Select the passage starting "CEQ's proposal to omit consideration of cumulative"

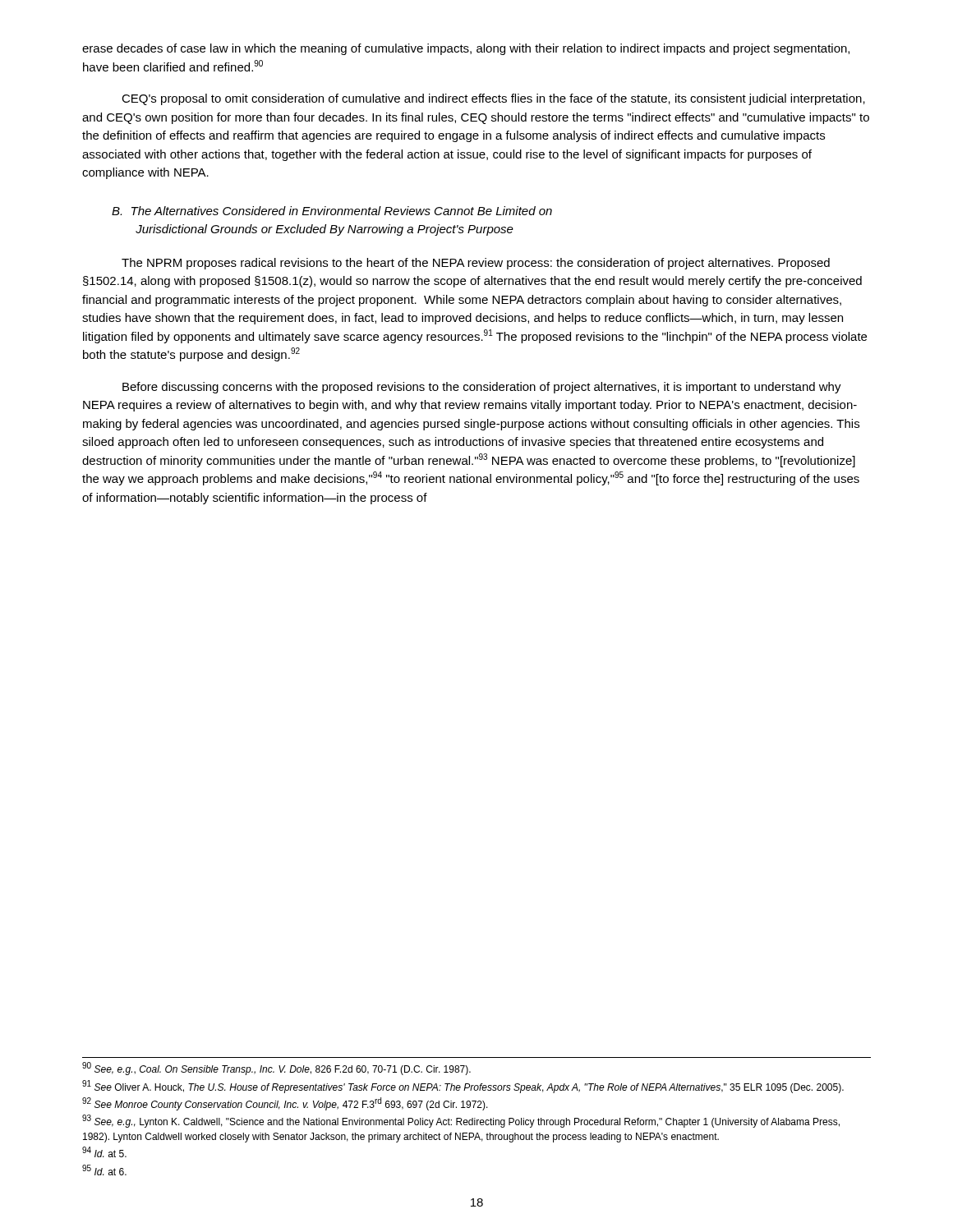476,136
